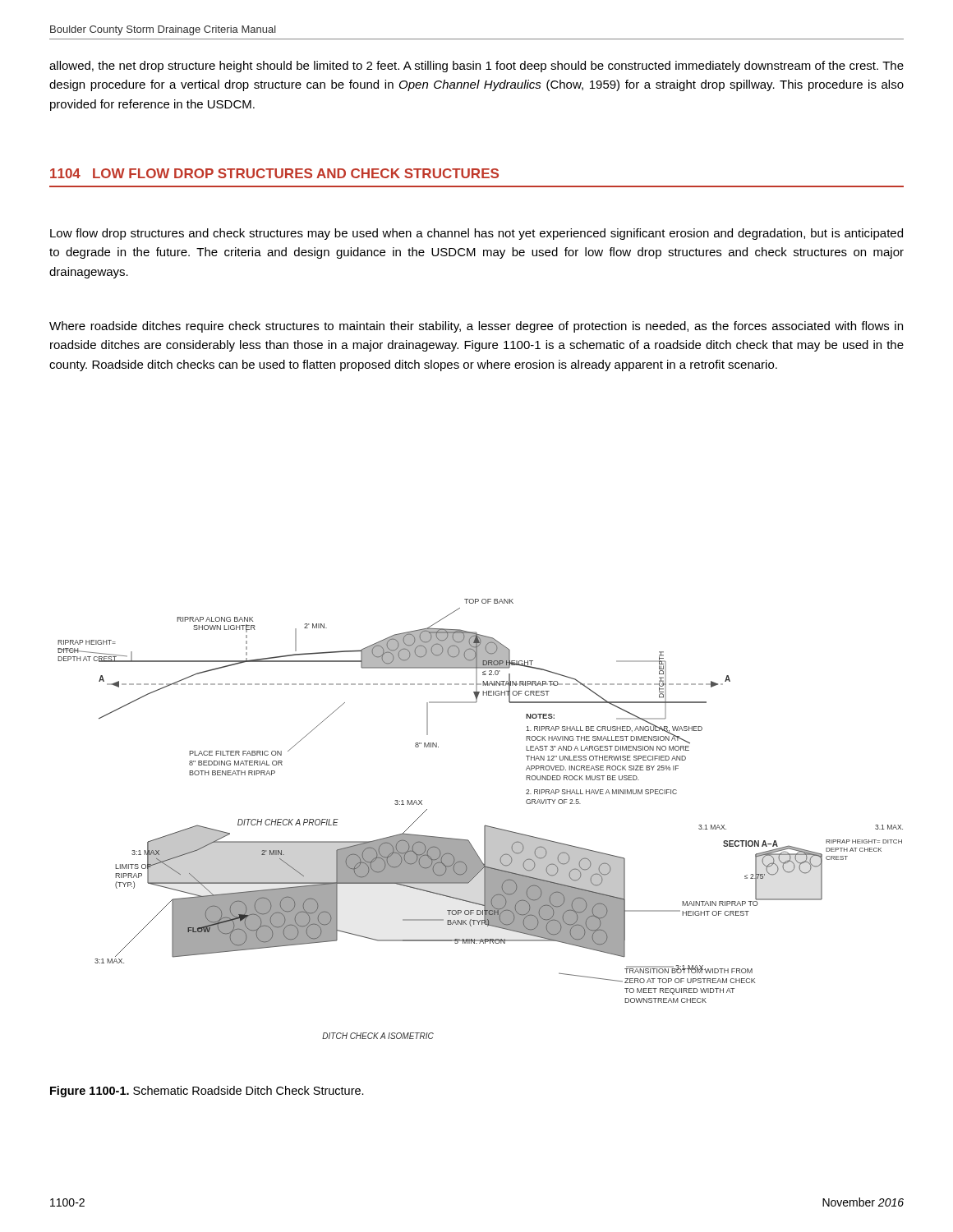Viewport: 953px width, 1232px height.
Task: Point to the section header beginning "1104 LOW FLOW DROP"
Action: (476, 177)
